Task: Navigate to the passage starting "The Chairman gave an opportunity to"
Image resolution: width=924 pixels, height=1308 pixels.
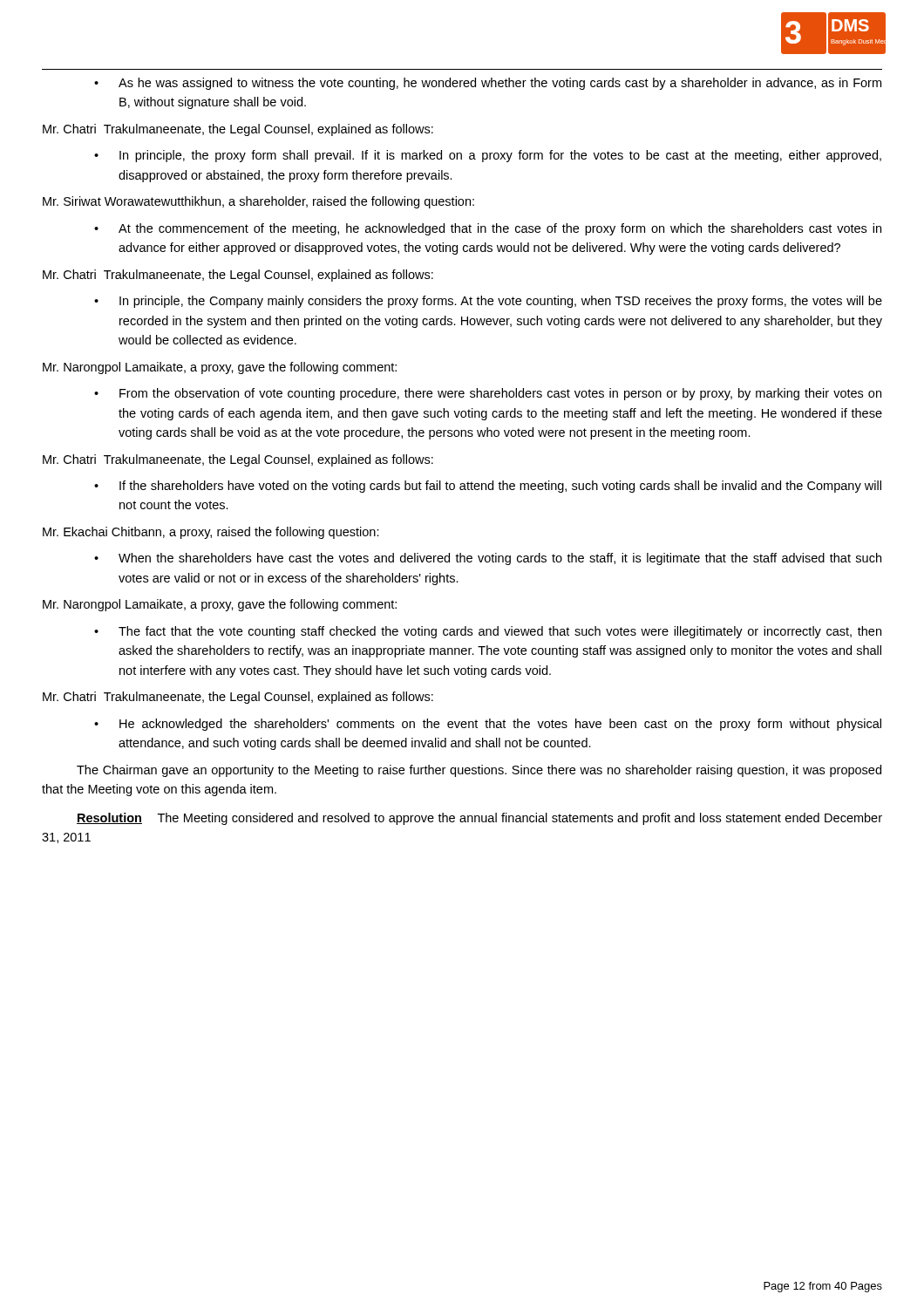Action: coord(462,779)
